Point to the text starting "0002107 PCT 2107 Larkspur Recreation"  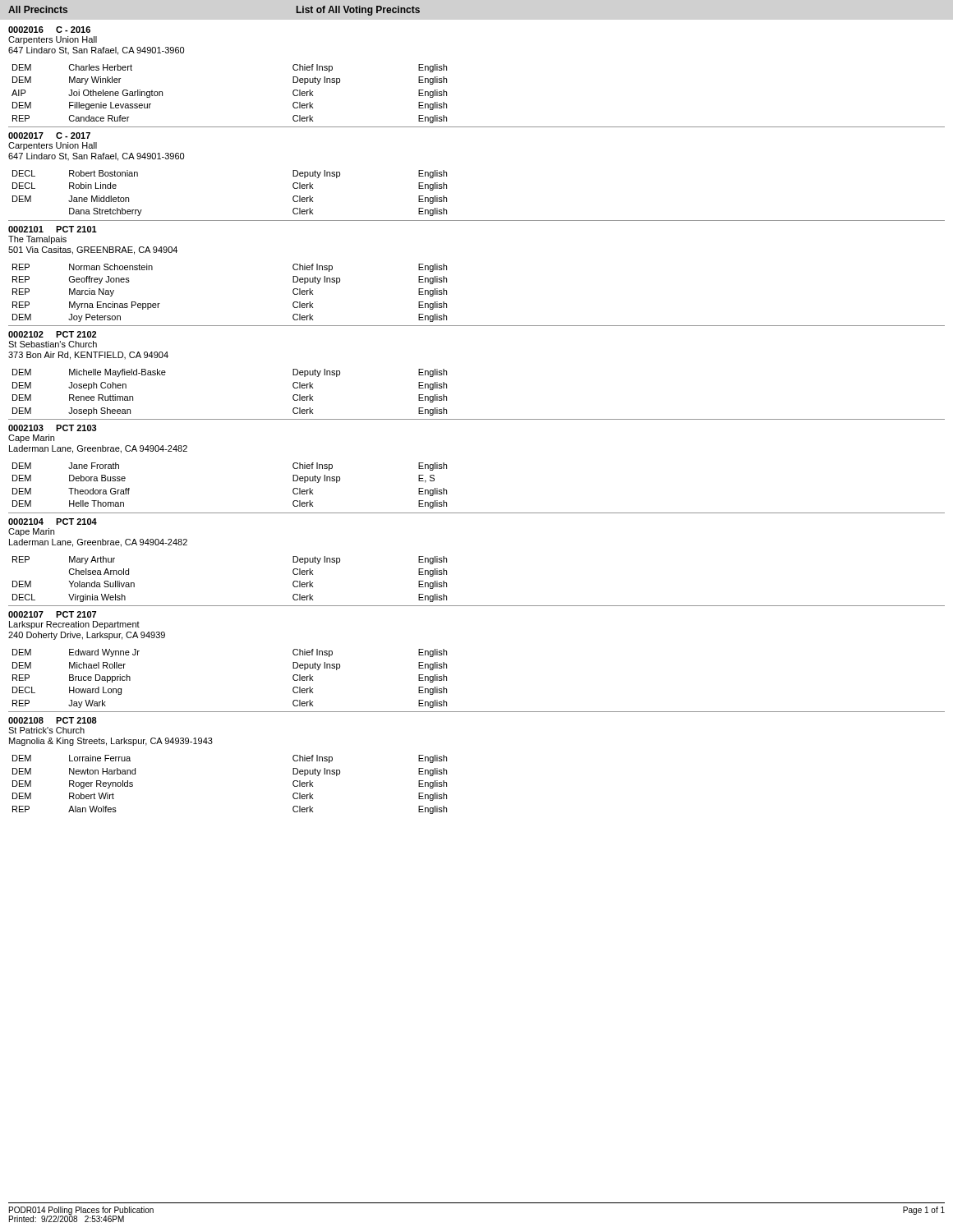click(52, 614)
